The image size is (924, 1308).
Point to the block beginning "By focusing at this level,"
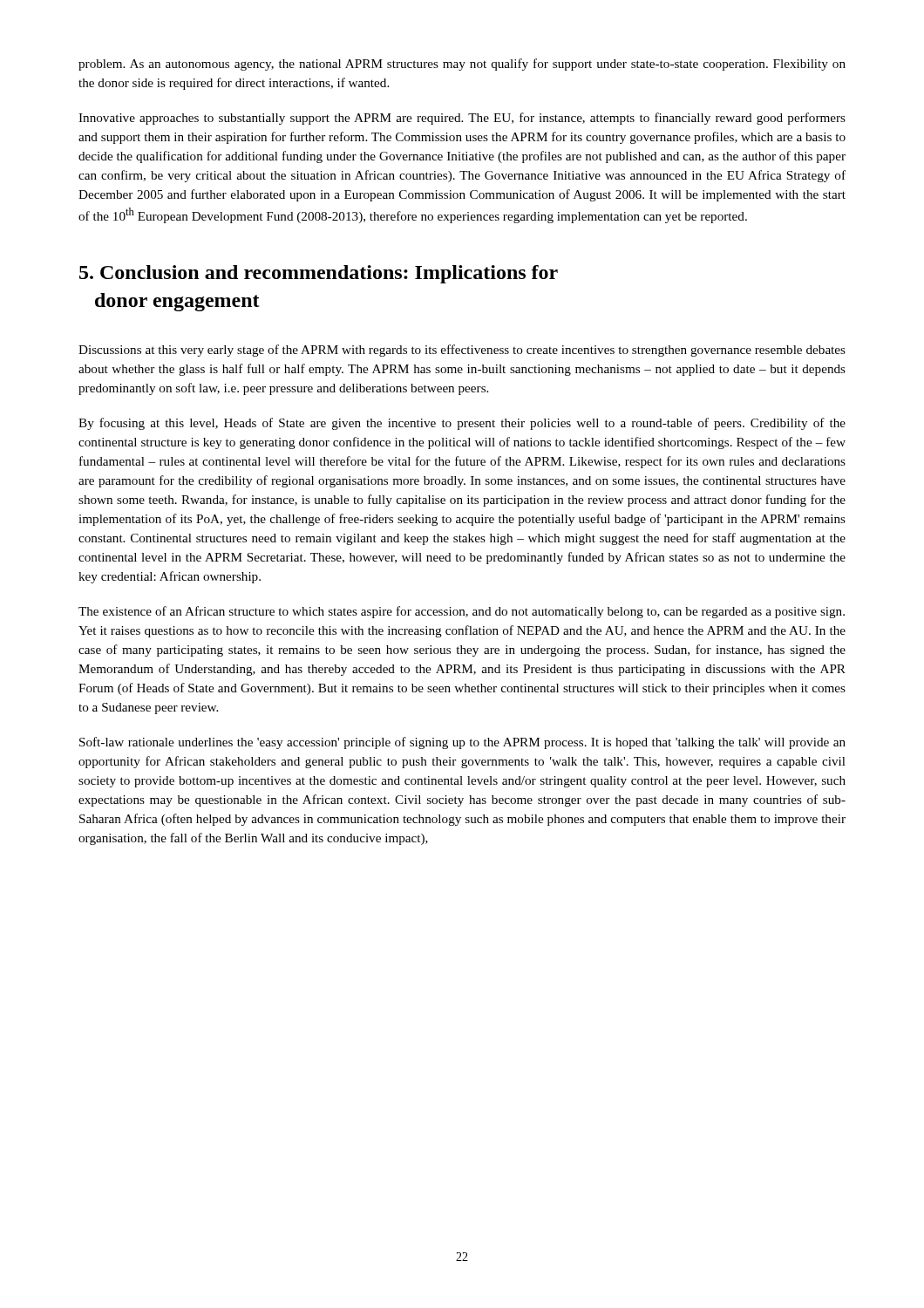point(462,499)
